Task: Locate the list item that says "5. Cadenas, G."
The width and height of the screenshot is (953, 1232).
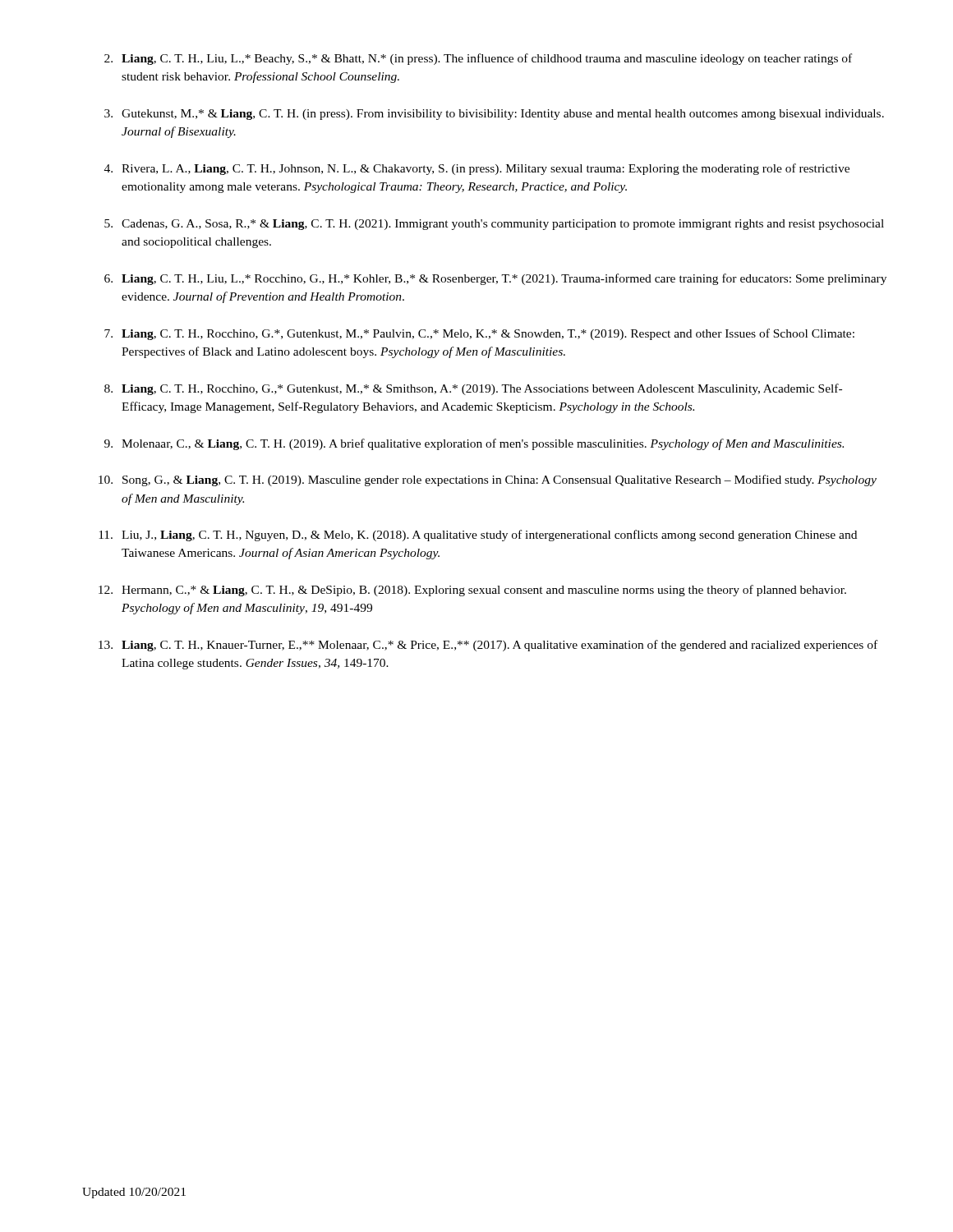Action: tap(485, 233)
